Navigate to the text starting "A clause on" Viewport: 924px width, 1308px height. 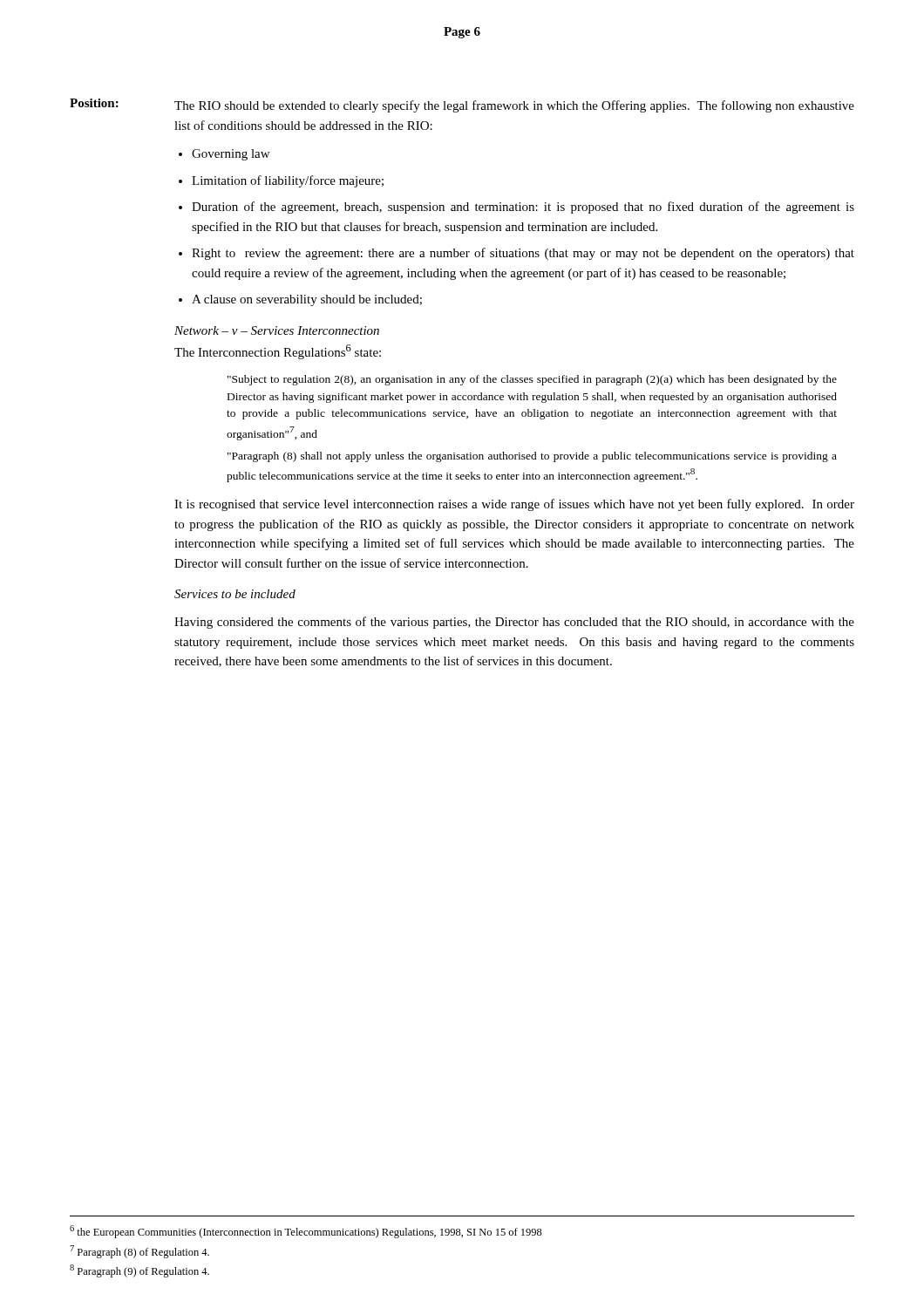pyautogui.click(x=307, y=299)
